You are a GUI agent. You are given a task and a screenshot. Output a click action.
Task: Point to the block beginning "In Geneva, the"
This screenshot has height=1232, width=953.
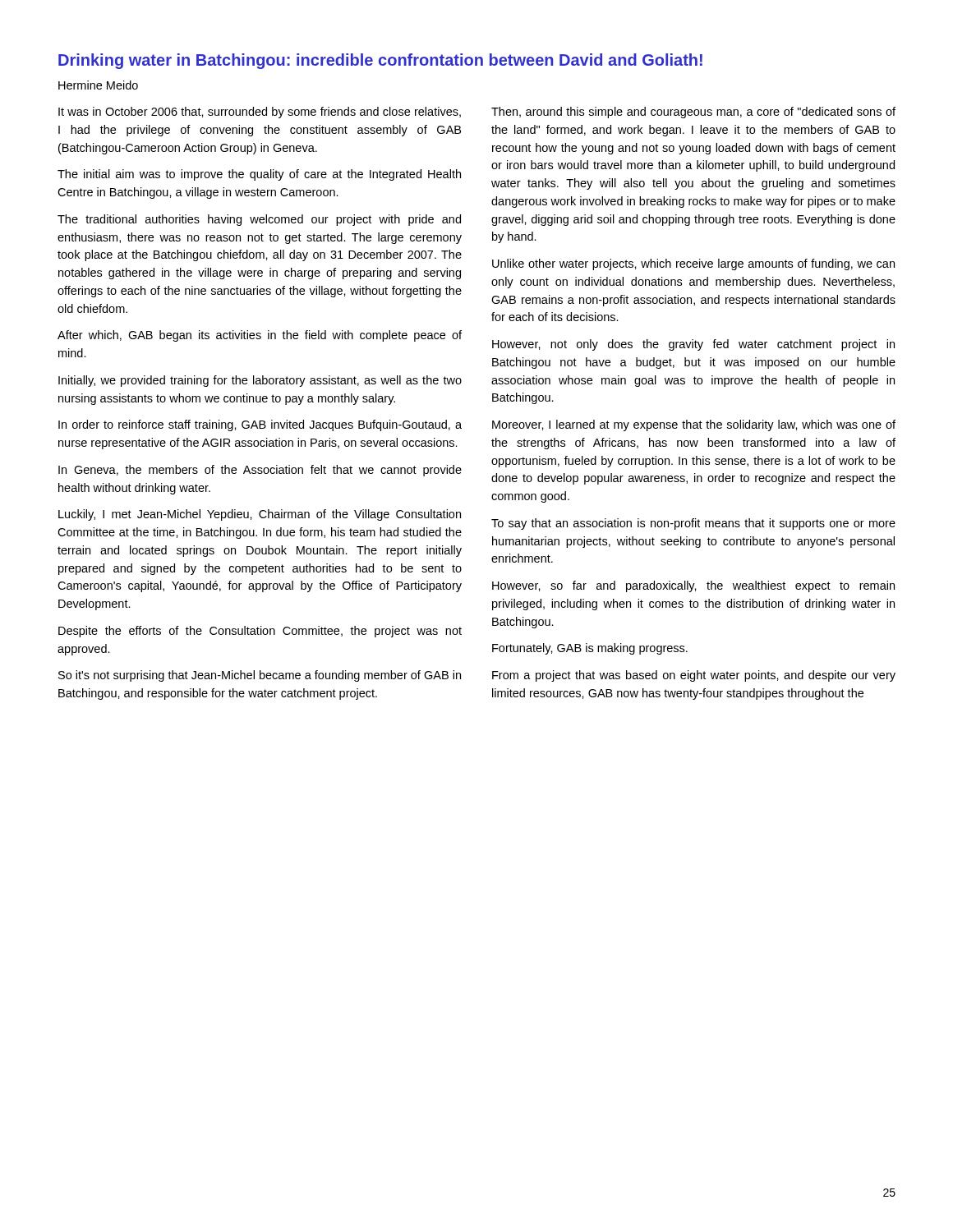click(x=260, y=479)
